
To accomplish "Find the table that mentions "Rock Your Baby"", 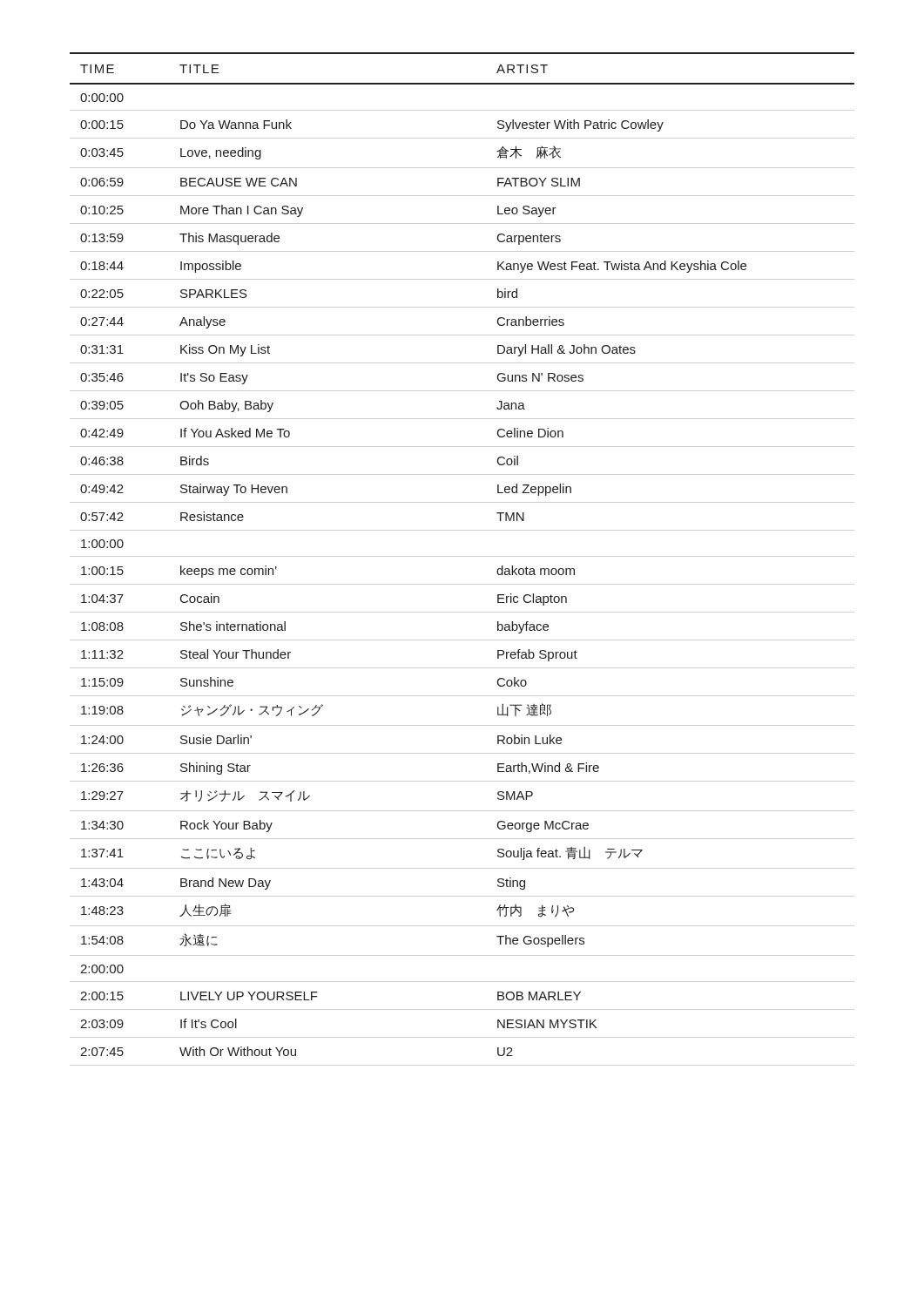I will [462, 559].
